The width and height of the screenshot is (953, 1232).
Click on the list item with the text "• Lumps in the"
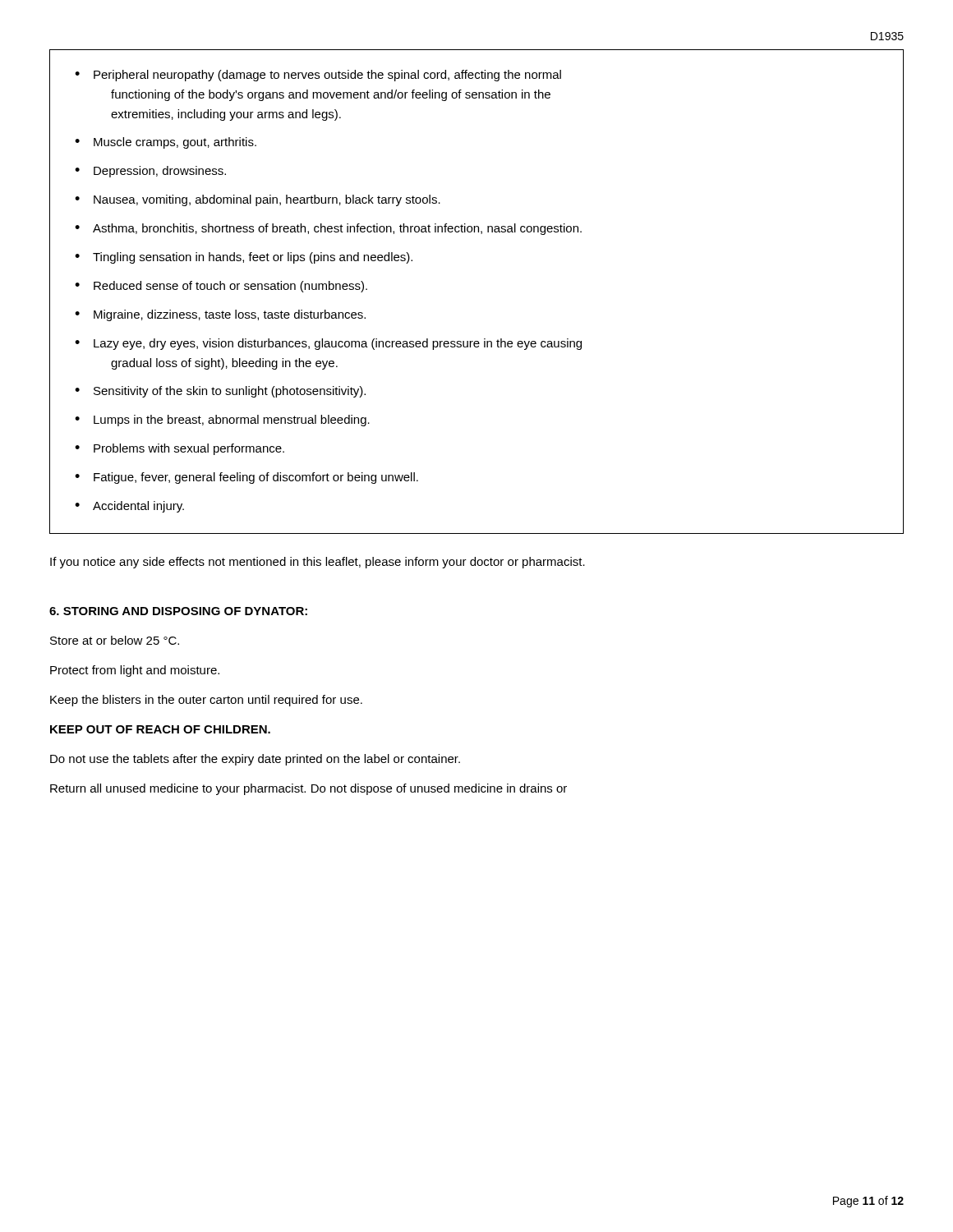222,421
